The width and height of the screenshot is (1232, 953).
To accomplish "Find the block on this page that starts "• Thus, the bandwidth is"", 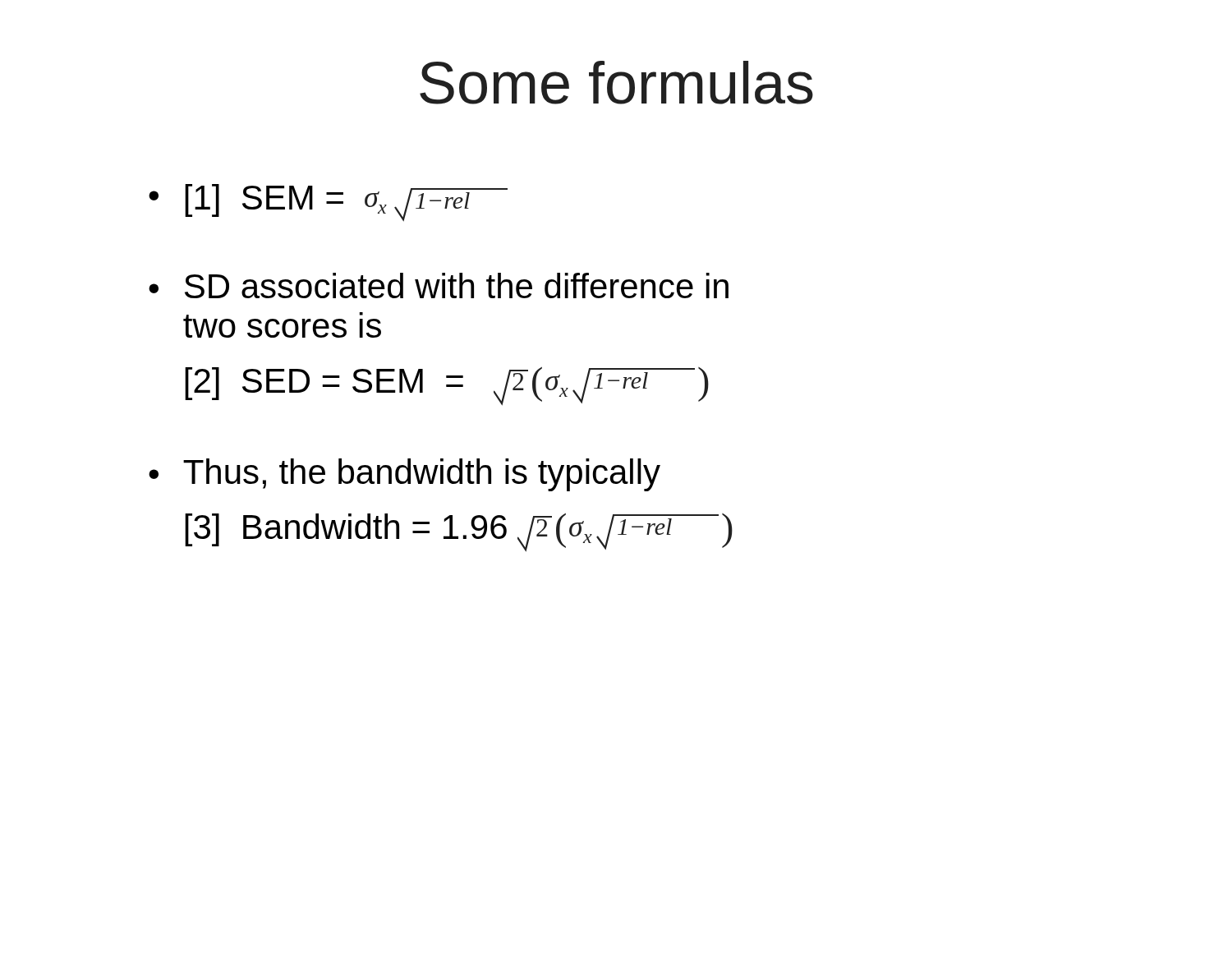I will (x=450, y=503).
